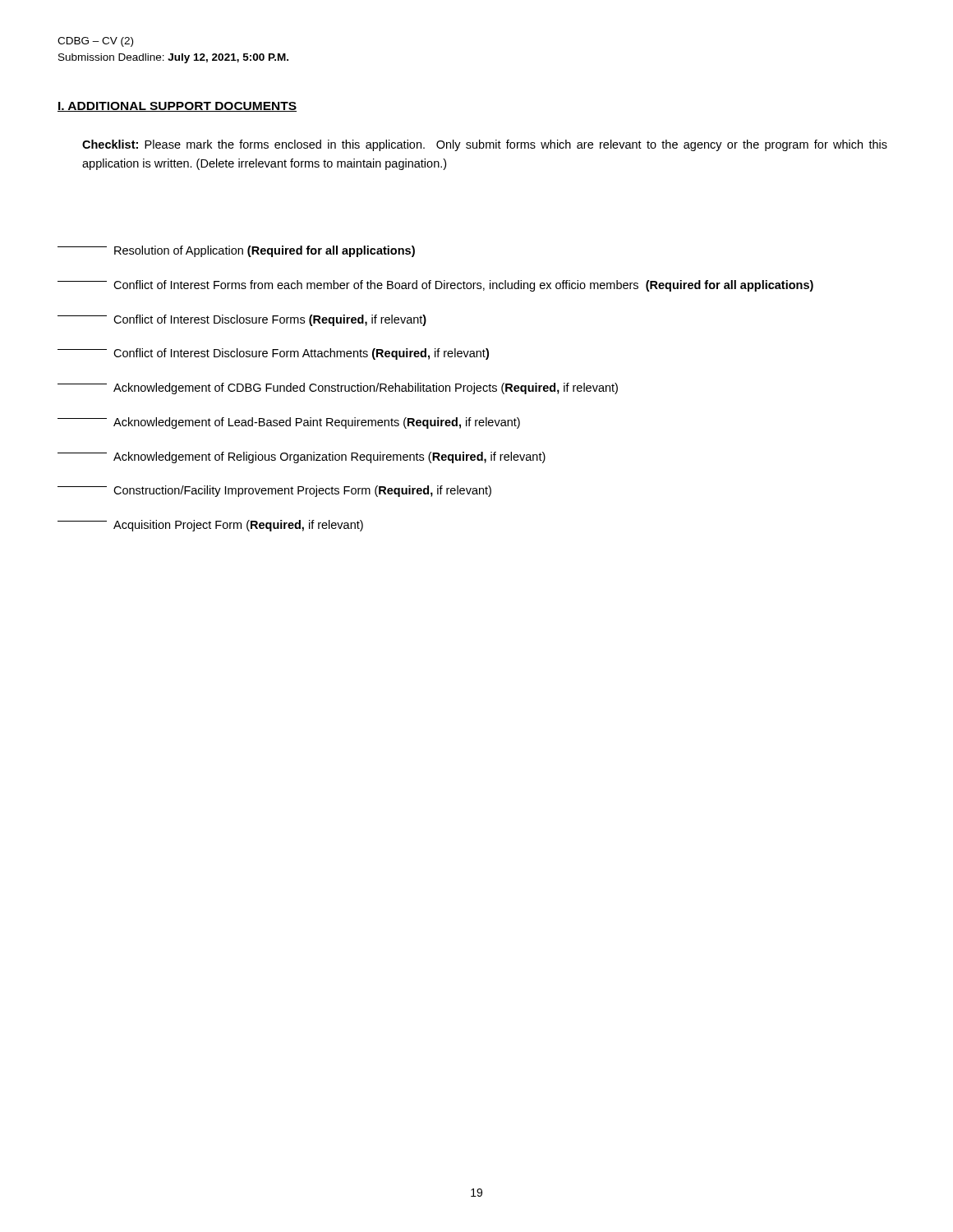Viewport: 953px width, 1232px height.
Task: Click the passage that begins "Resolution of Application (Required for all"
Action: point(236,251)
